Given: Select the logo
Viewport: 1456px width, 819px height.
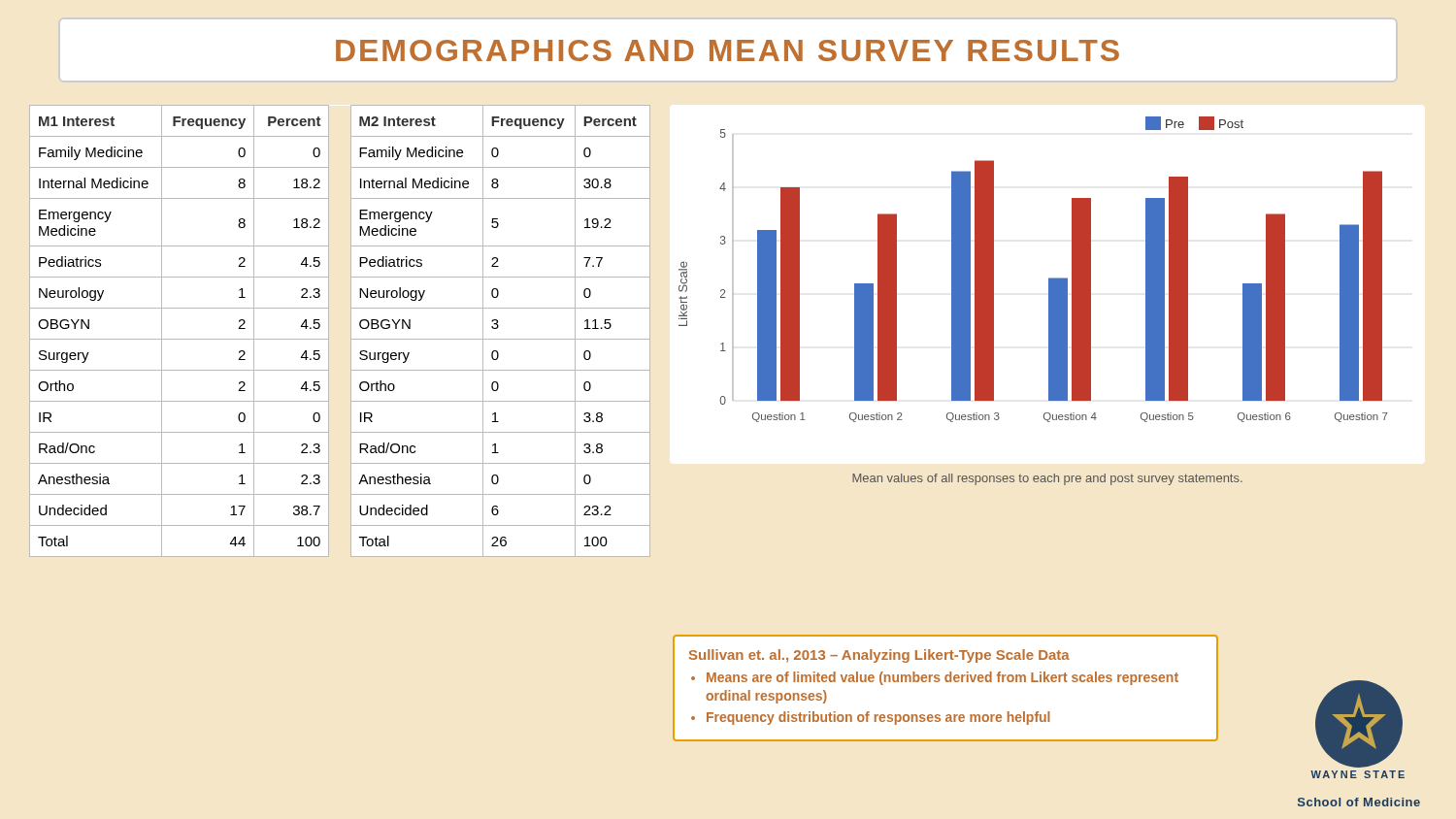Looking at the screenshot, I should pos(1359,743).
